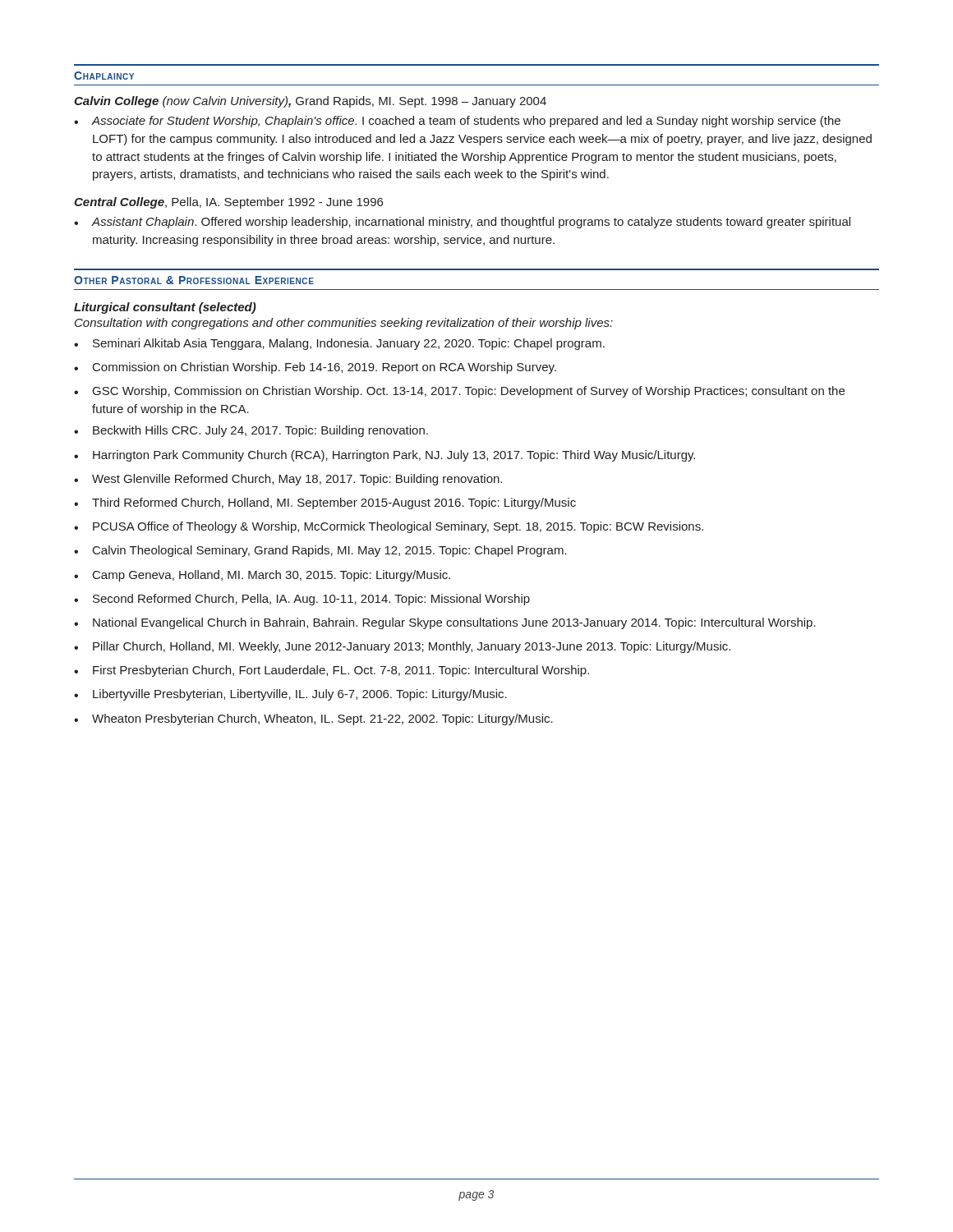Click the passage that begins "• Second Reformed Church, Pella,"
The image size is (953, 1232).
476,599
